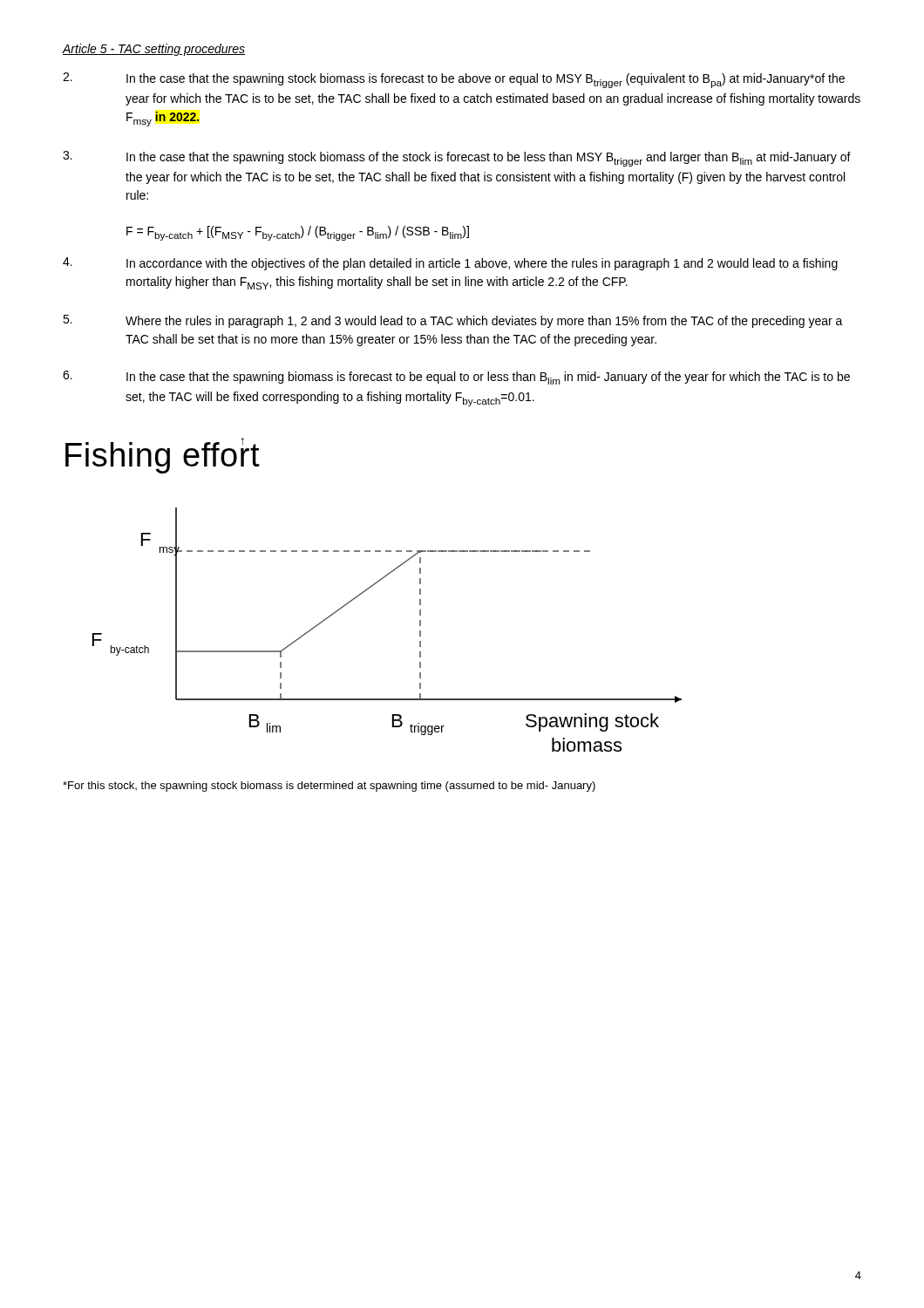924x1308 pixels.
Task: Select the footnote
Action: point(329,785)
